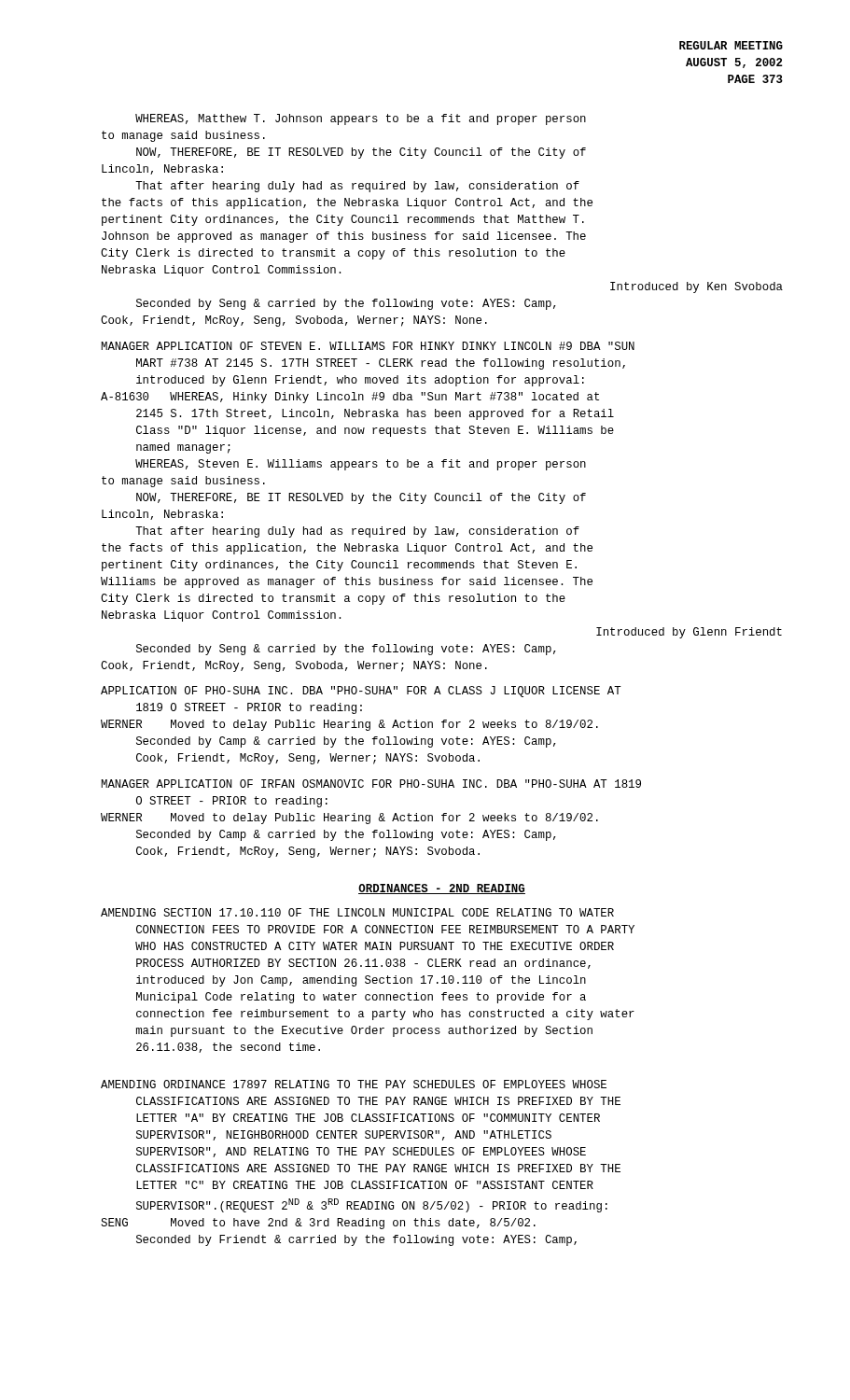Locate the text block that says "WHEREAS, Matthew T. Johnson appears"
The image size is (850, 1400).
pyautogui.click(x=442, y=221)
